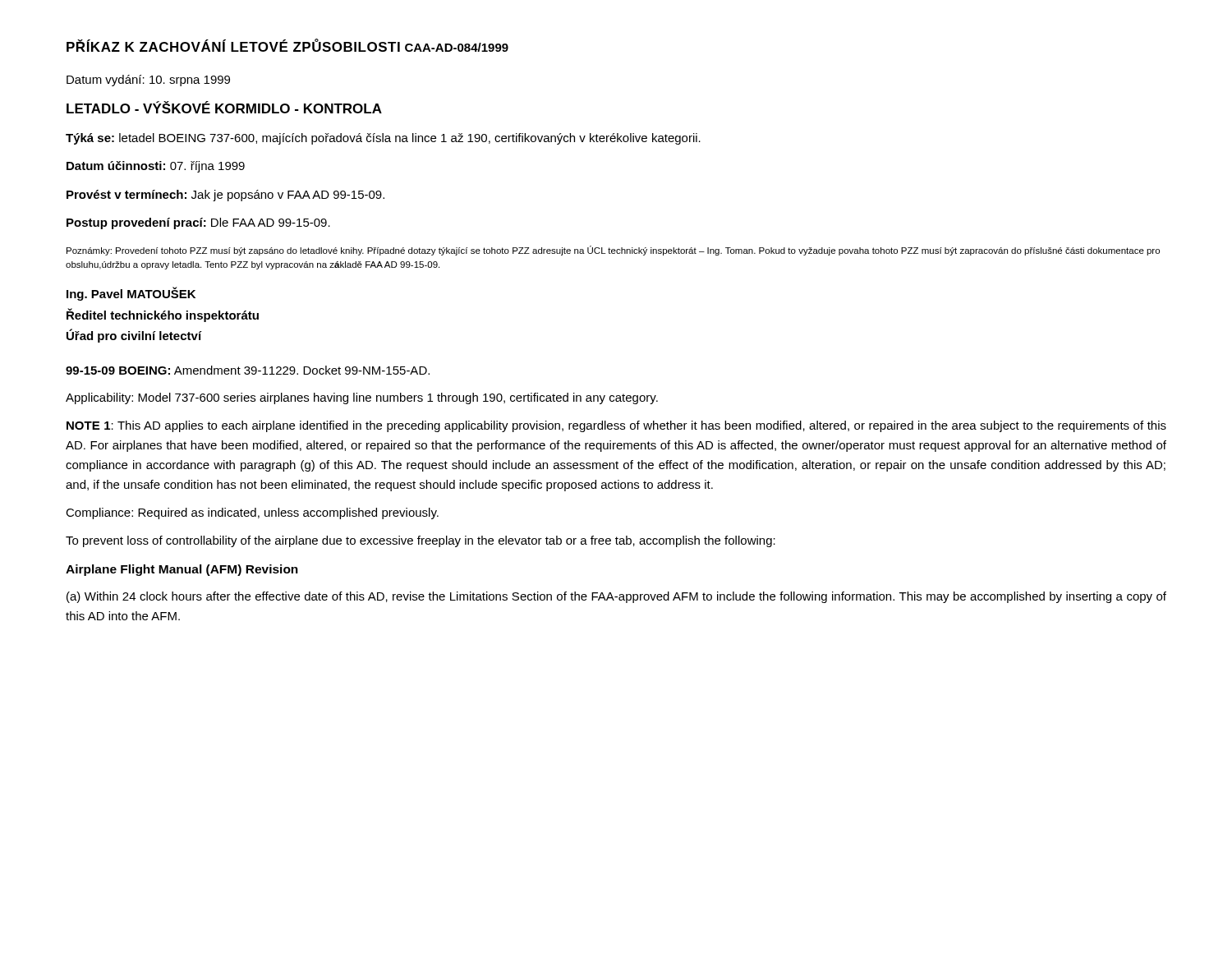1232x953 pixels.
Task: Select the region starting "Applicability: Model 737-600 series airplanes having line"
Action: (616, 398)
